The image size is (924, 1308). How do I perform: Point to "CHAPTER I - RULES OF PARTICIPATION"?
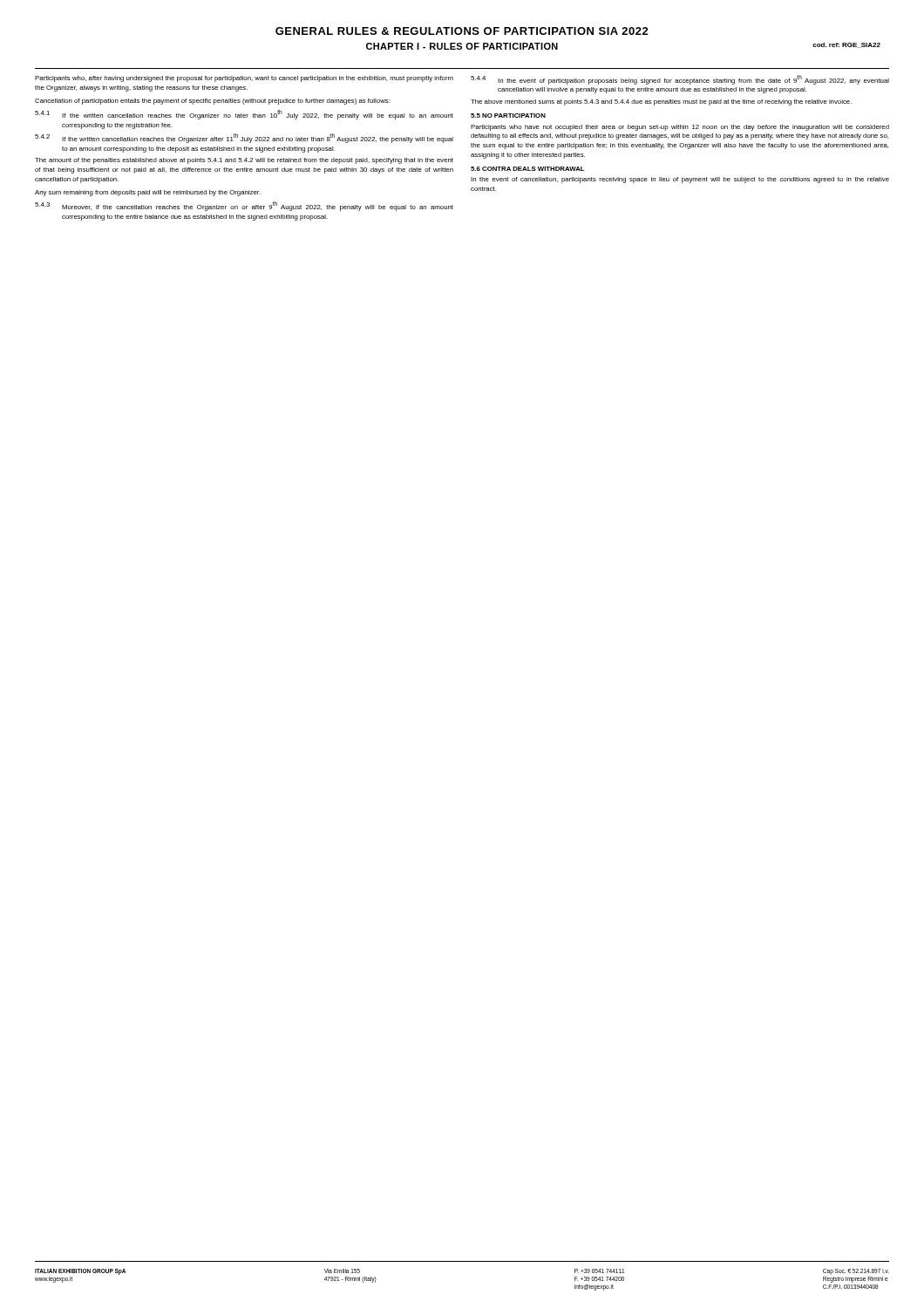[x=462, y=46]
